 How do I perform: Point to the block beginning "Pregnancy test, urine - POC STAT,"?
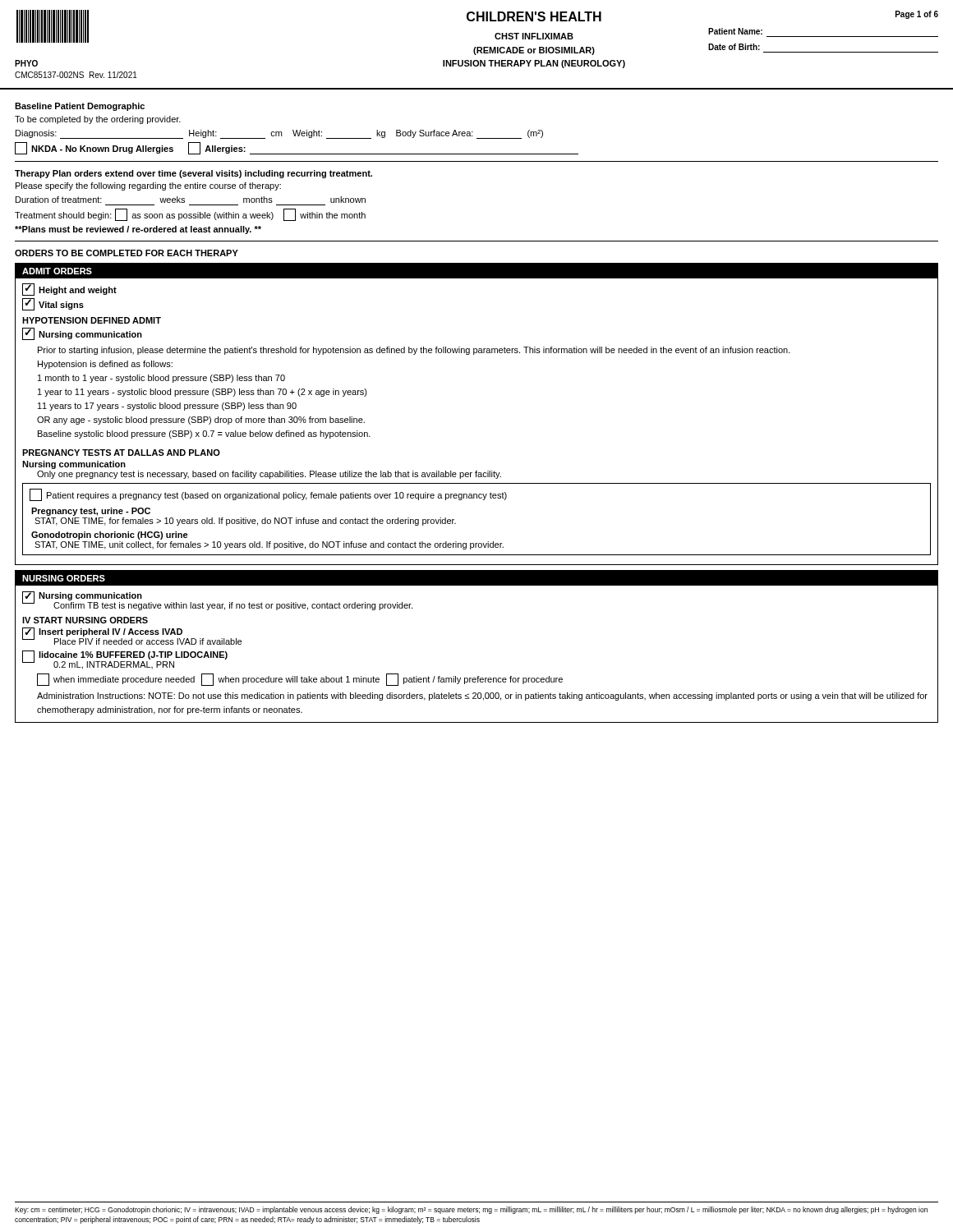pyautogui.click(x=244, y=516)
